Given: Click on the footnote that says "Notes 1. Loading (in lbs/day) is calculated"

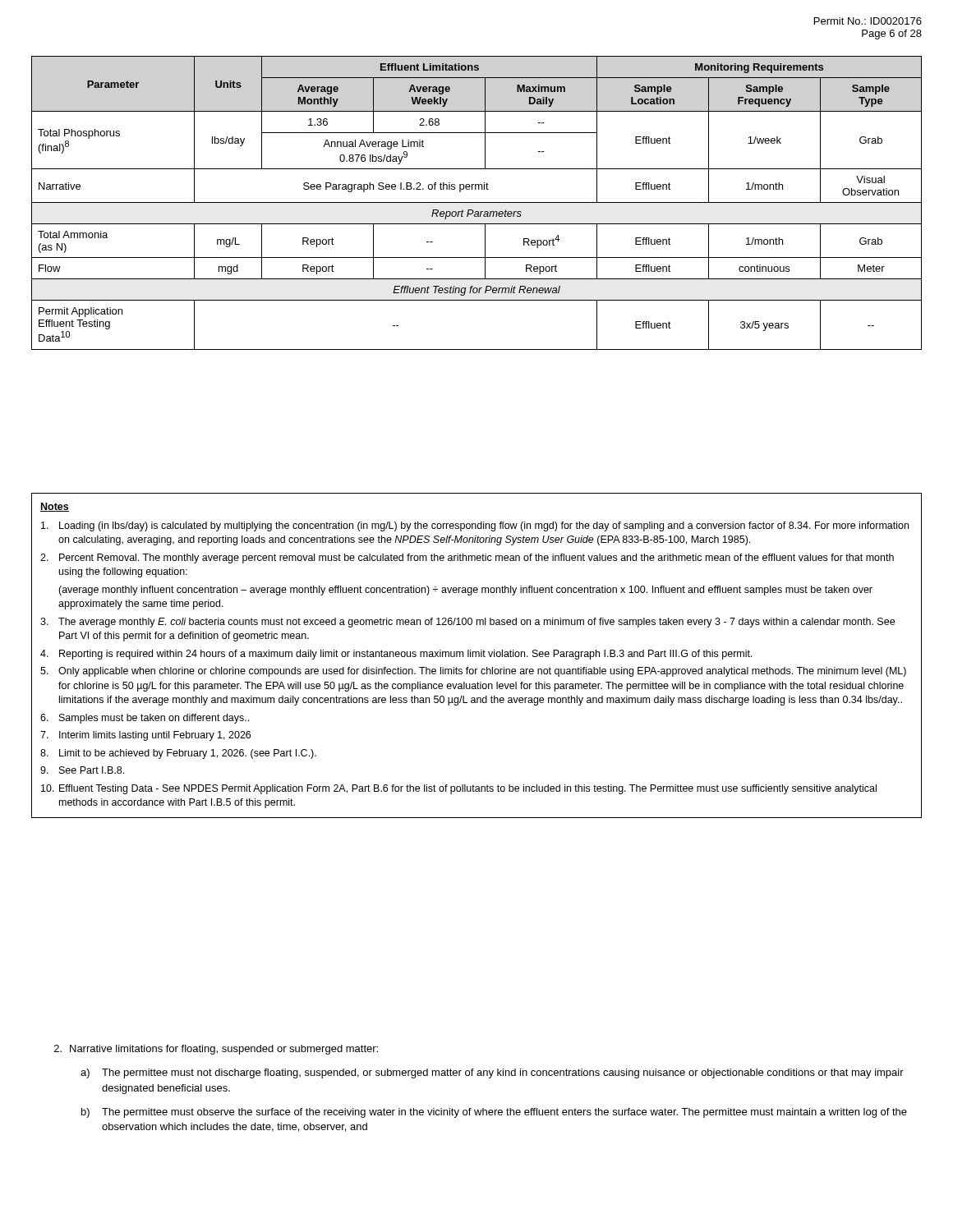Looking at the screenshot, I should click(476, 655).
